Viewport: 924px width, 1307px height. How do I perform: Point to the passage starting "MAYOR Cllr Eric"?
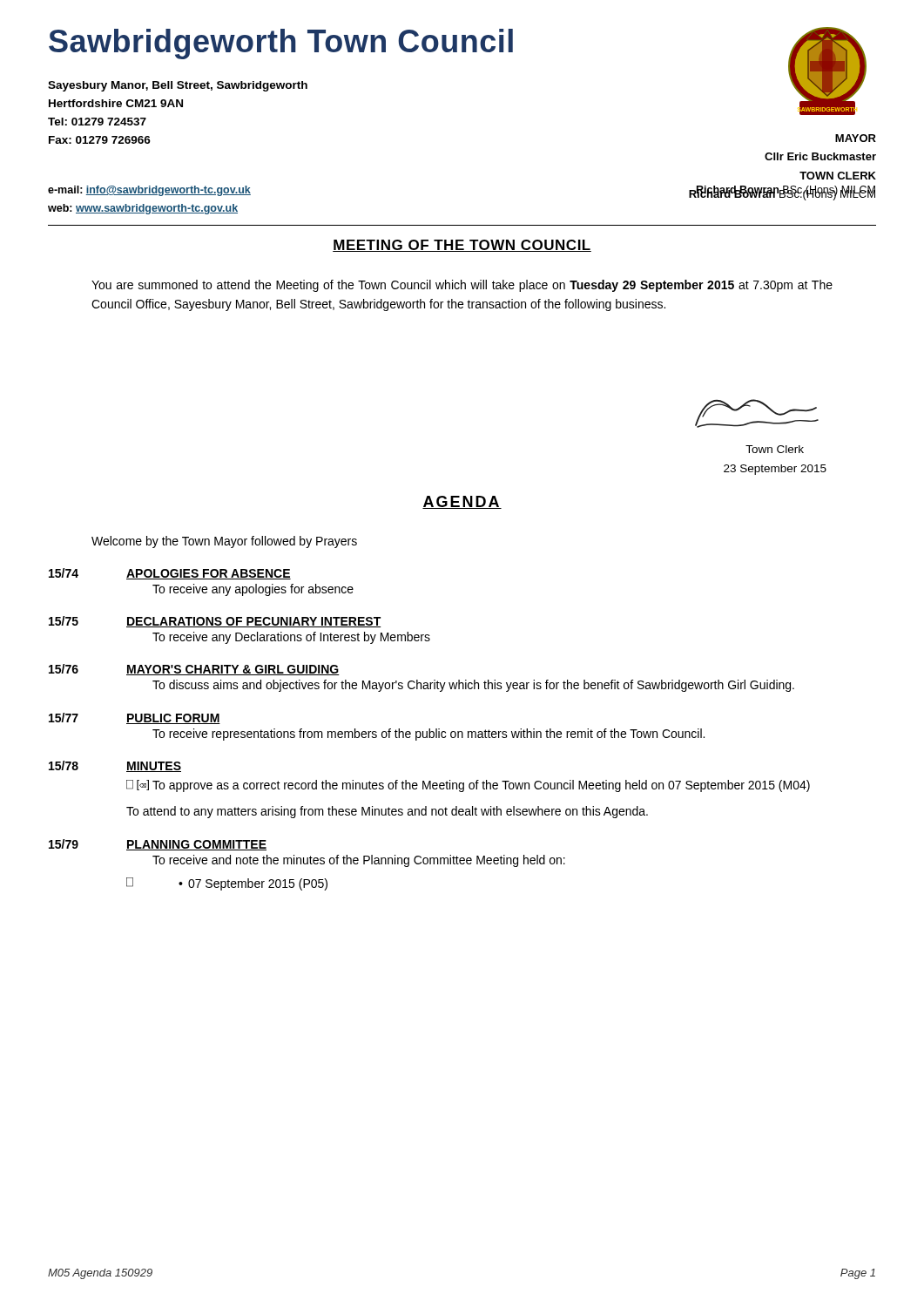click(x=782, y=166)
